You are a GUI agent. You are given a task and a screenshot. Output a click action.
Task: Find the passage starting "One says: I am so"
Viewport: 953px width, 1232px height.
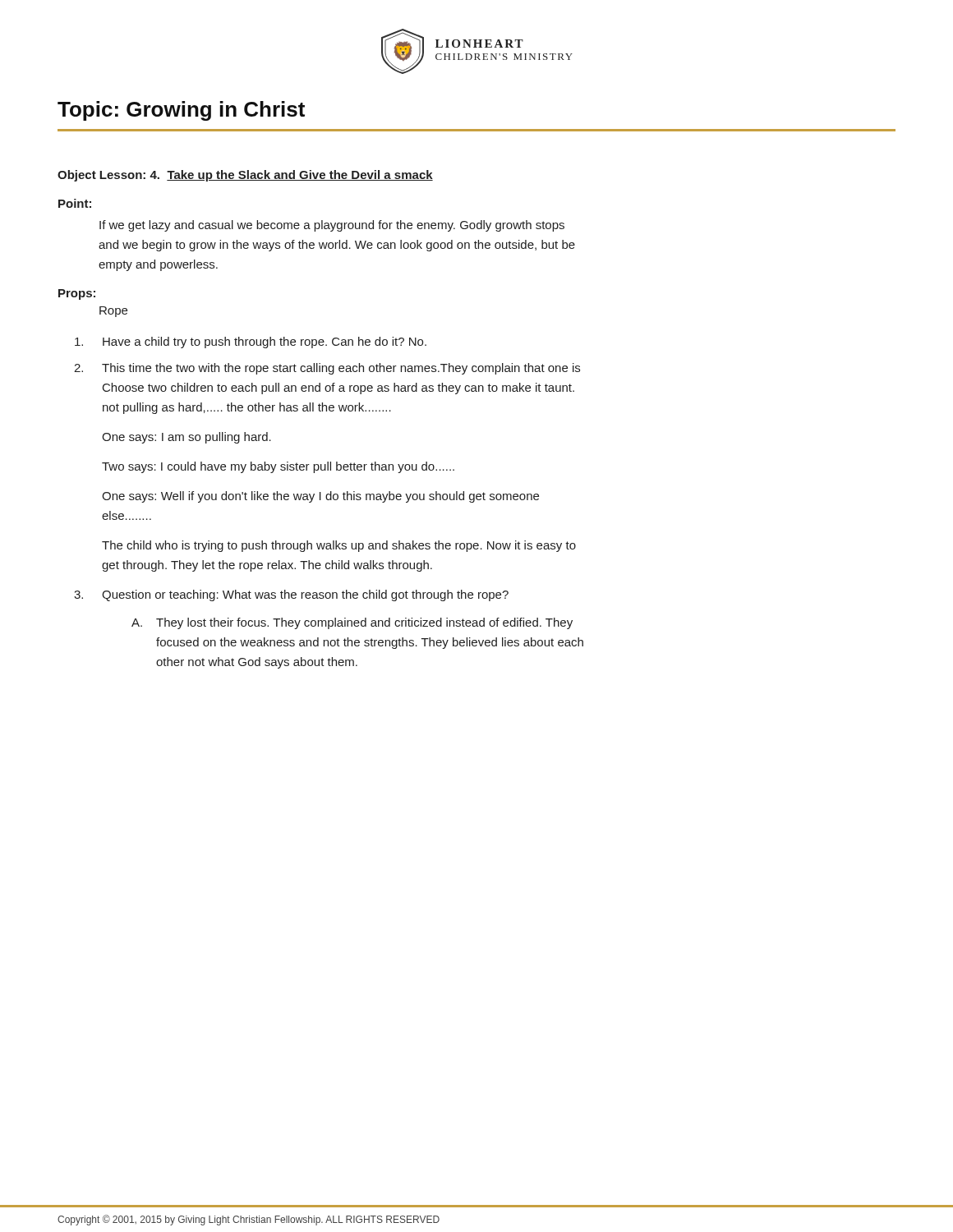[x=187, y=437]
